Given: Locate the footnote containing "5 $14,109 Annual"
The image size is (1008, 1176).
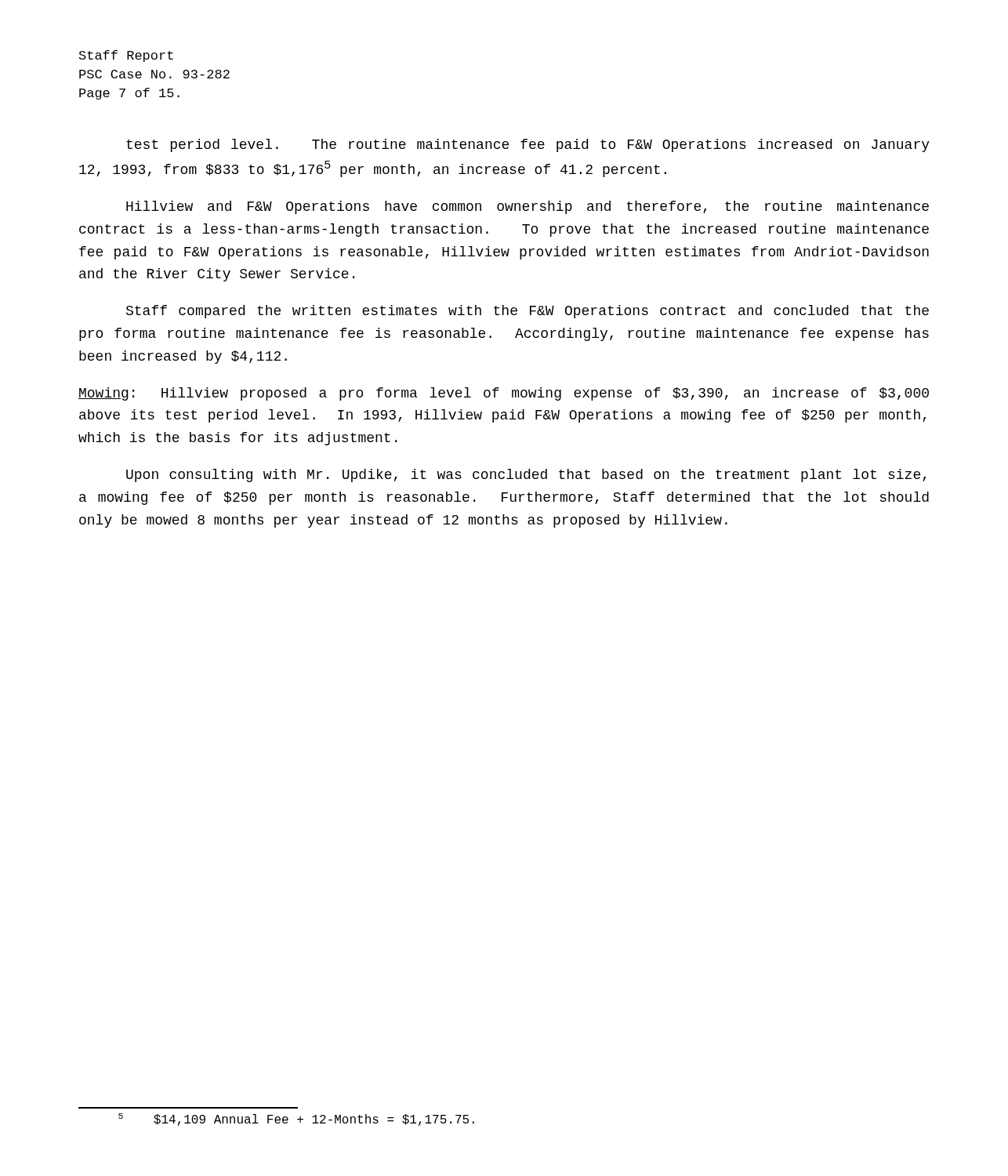Looking at the screenshot, I should 278,1121.
